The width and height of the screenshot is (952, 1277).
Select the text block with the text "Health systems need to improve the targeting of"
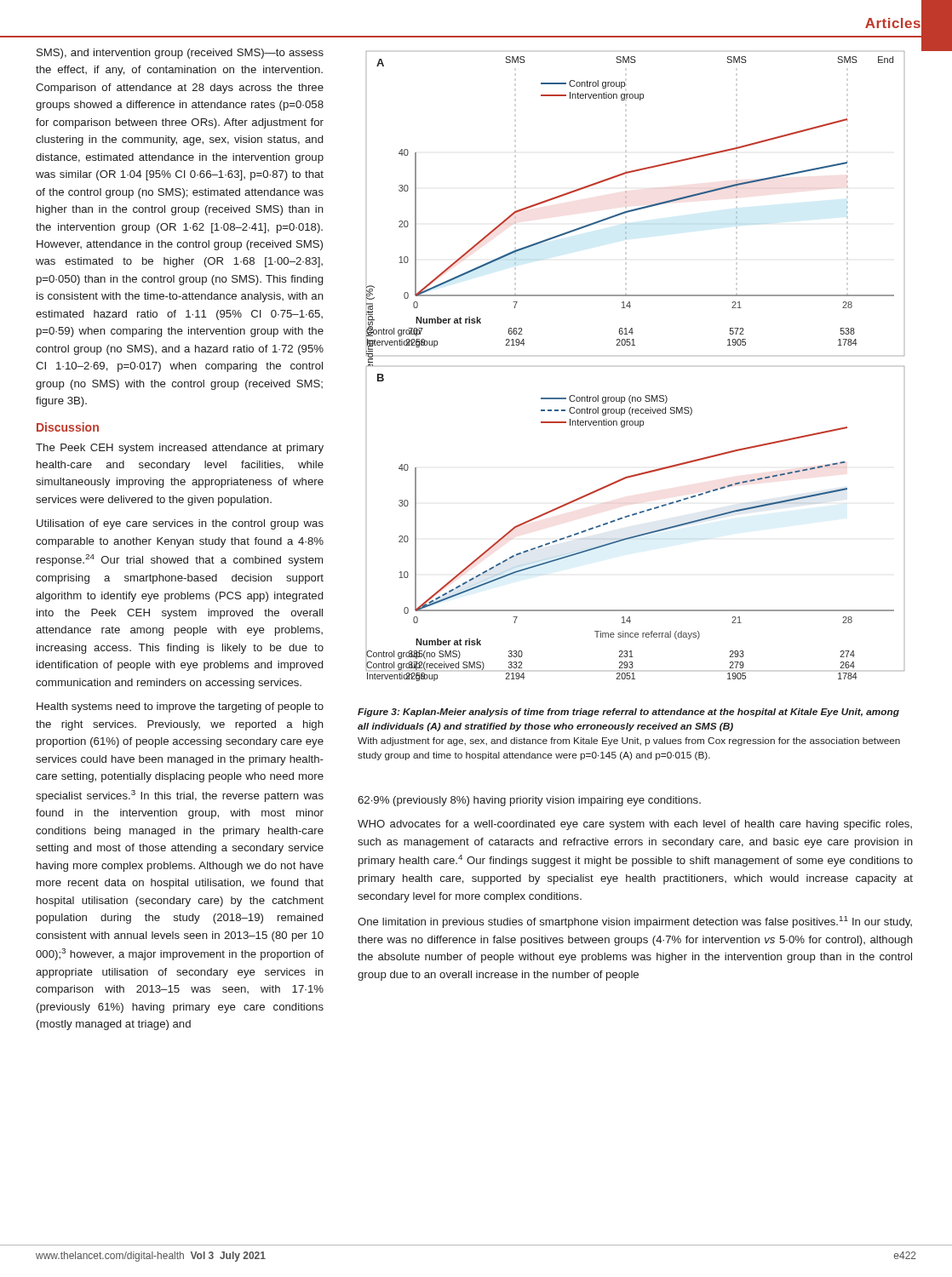tap(180, 865)
